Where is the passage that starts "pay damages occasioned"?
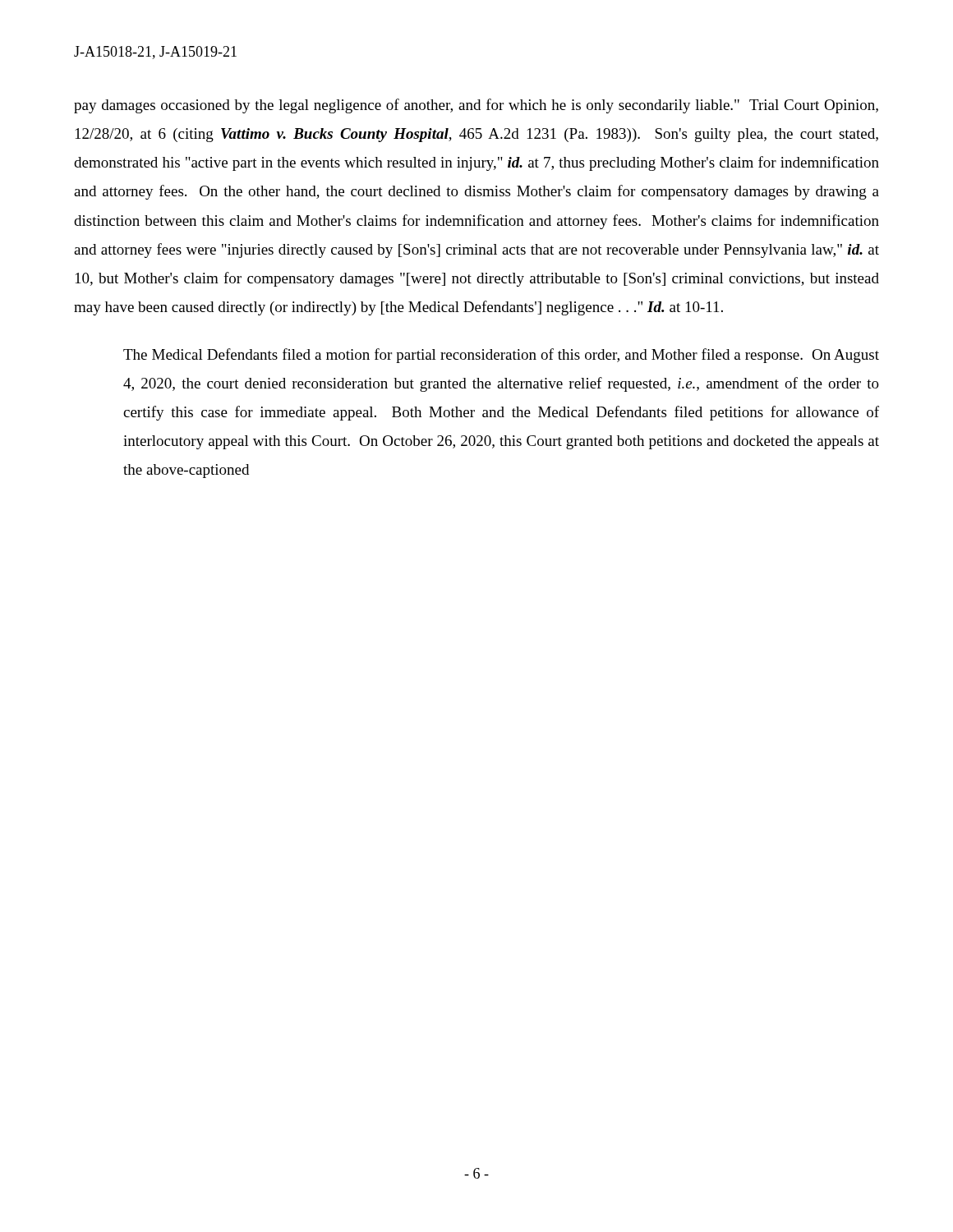 pyautogui.click(x=476, y=287)
